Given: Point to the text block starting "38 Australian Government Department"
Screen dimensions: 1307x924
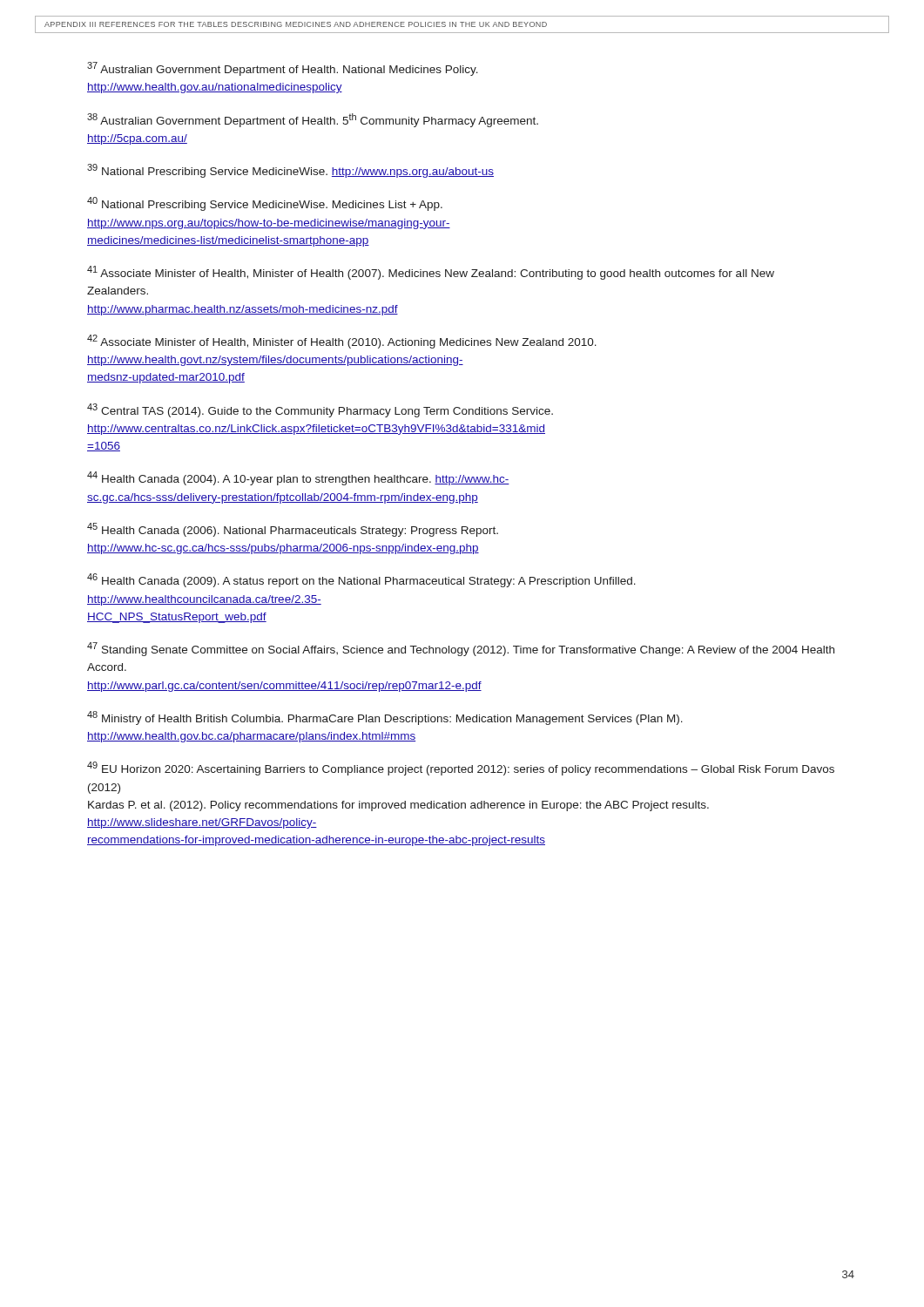Looking at the screenshot, I should [313, 128].
